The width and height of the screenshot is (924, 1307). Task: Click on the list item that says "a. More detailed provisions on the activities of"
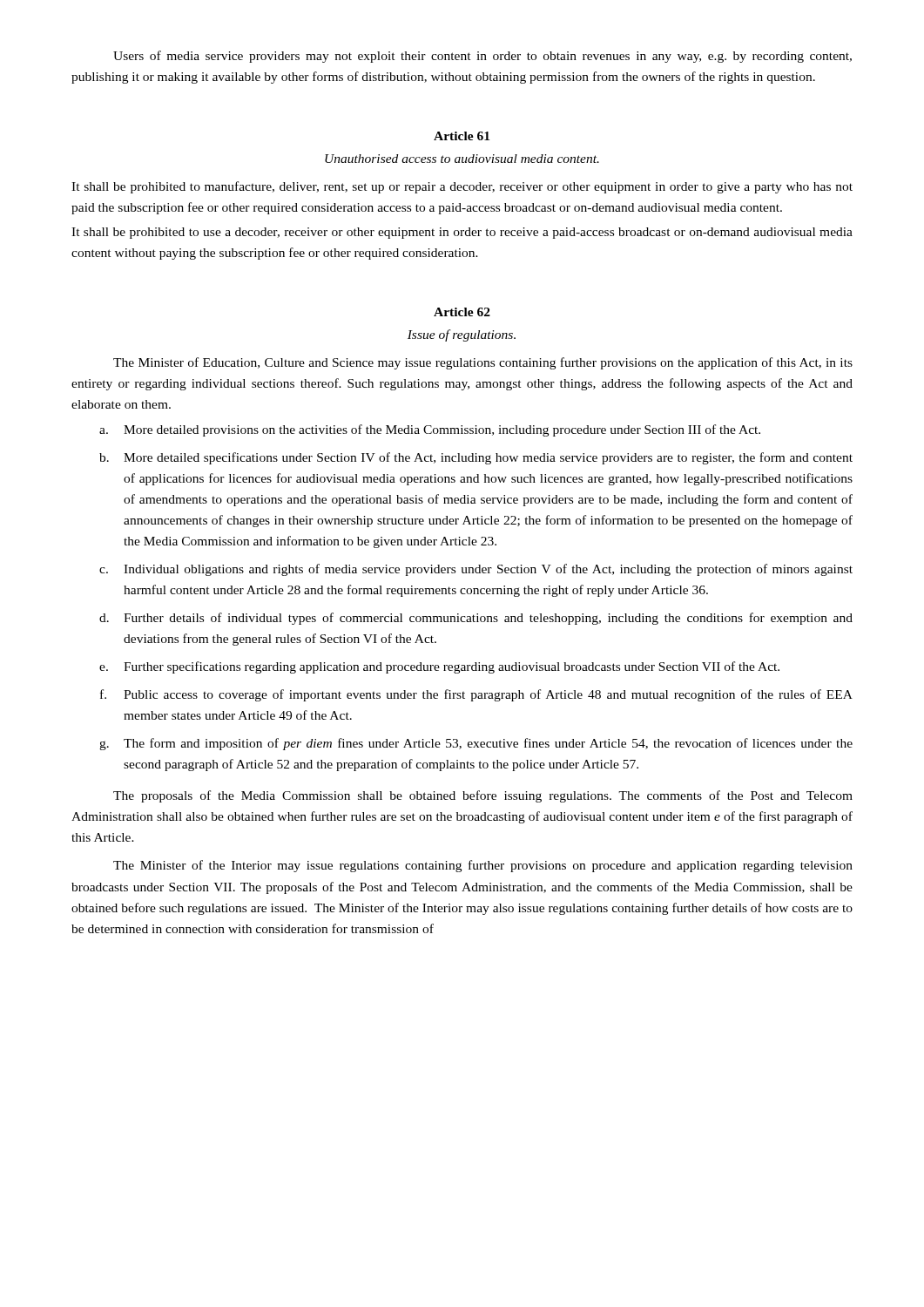476,430
